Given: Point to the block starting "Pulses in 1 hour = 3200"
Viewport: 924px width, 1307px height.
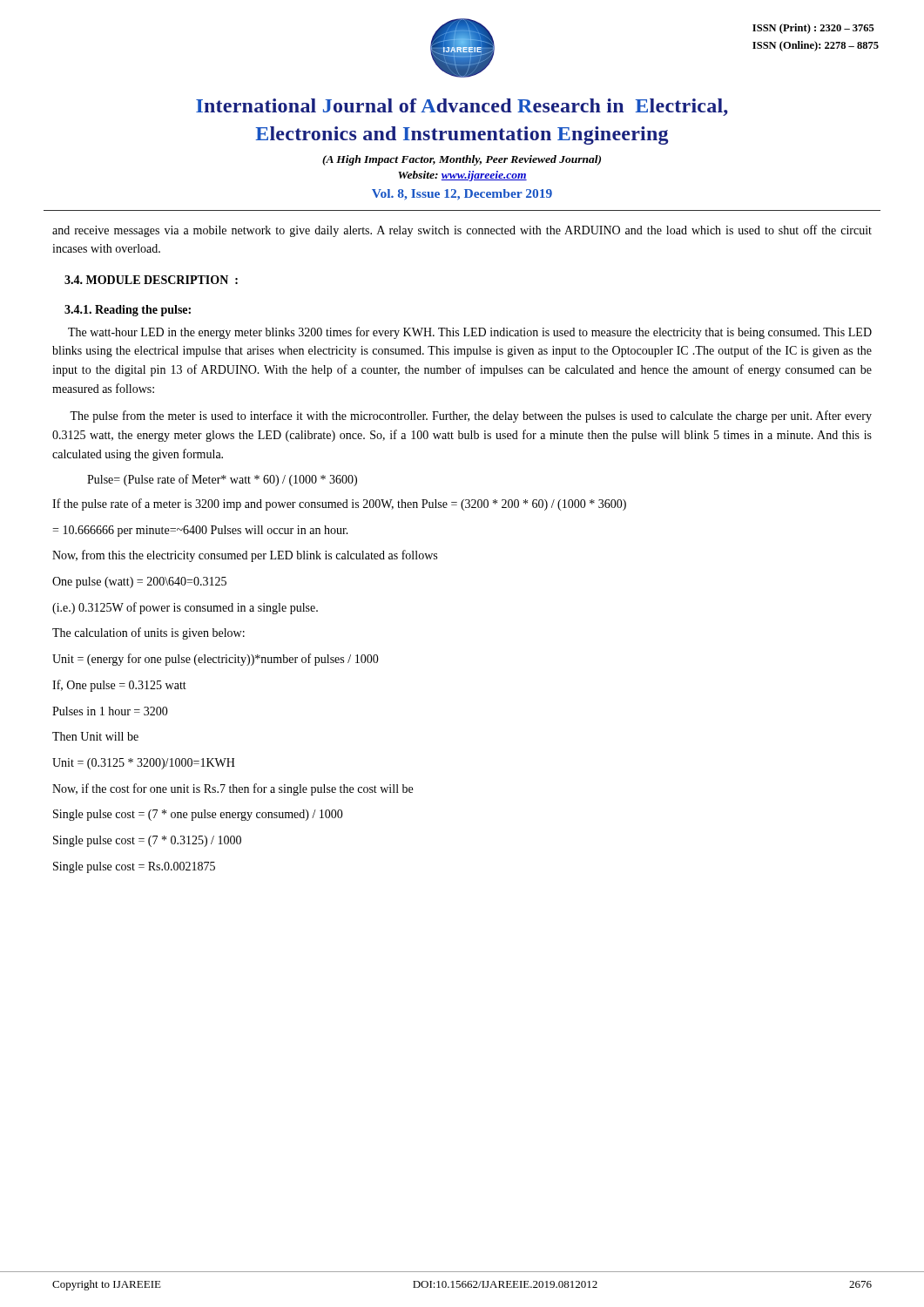Looking at the screenshot, I should (x=110, y=711).
